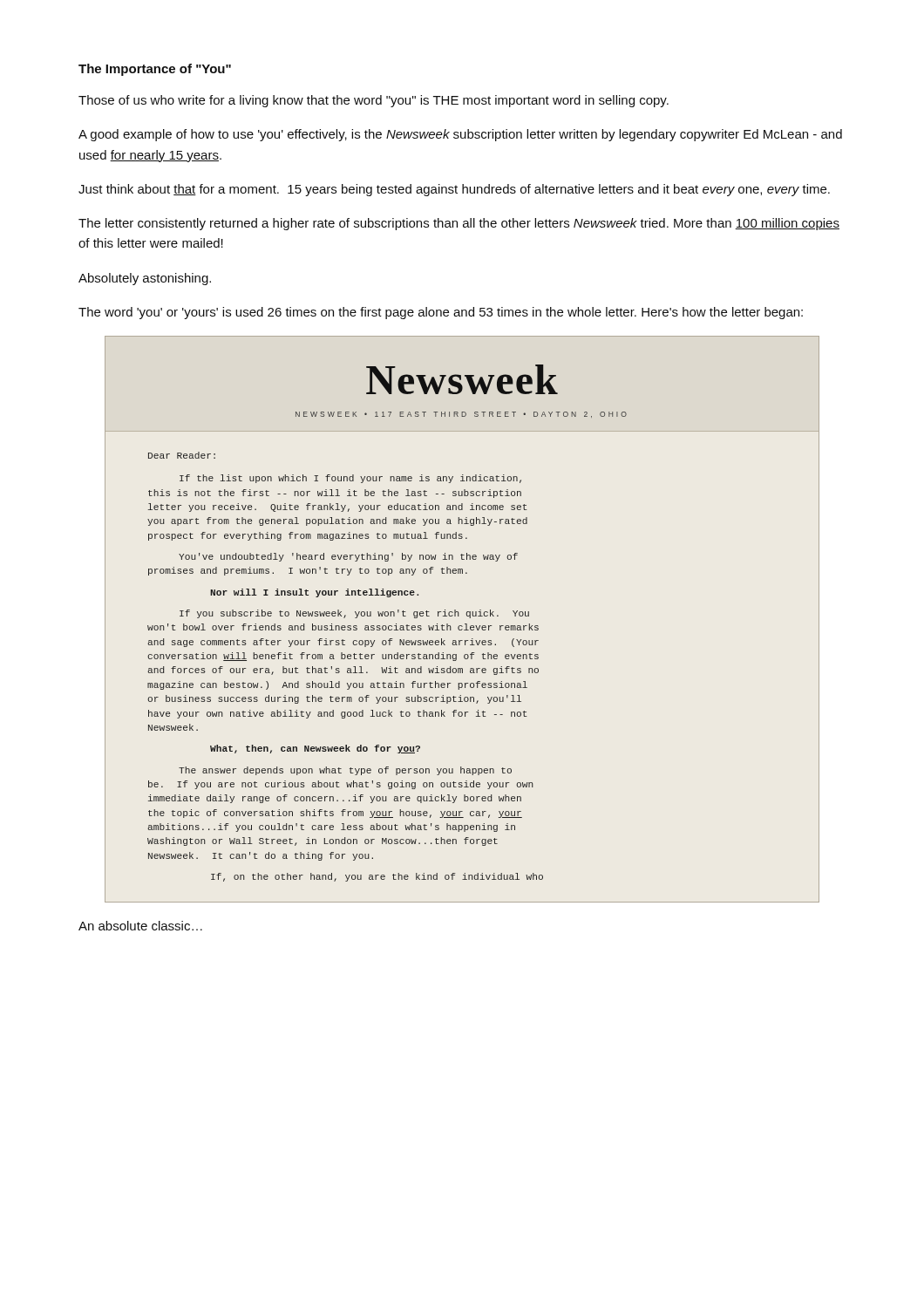Locate the text block starting "An absolute classic…"
Screen dimensions: 1308x924
coord(141,926)
